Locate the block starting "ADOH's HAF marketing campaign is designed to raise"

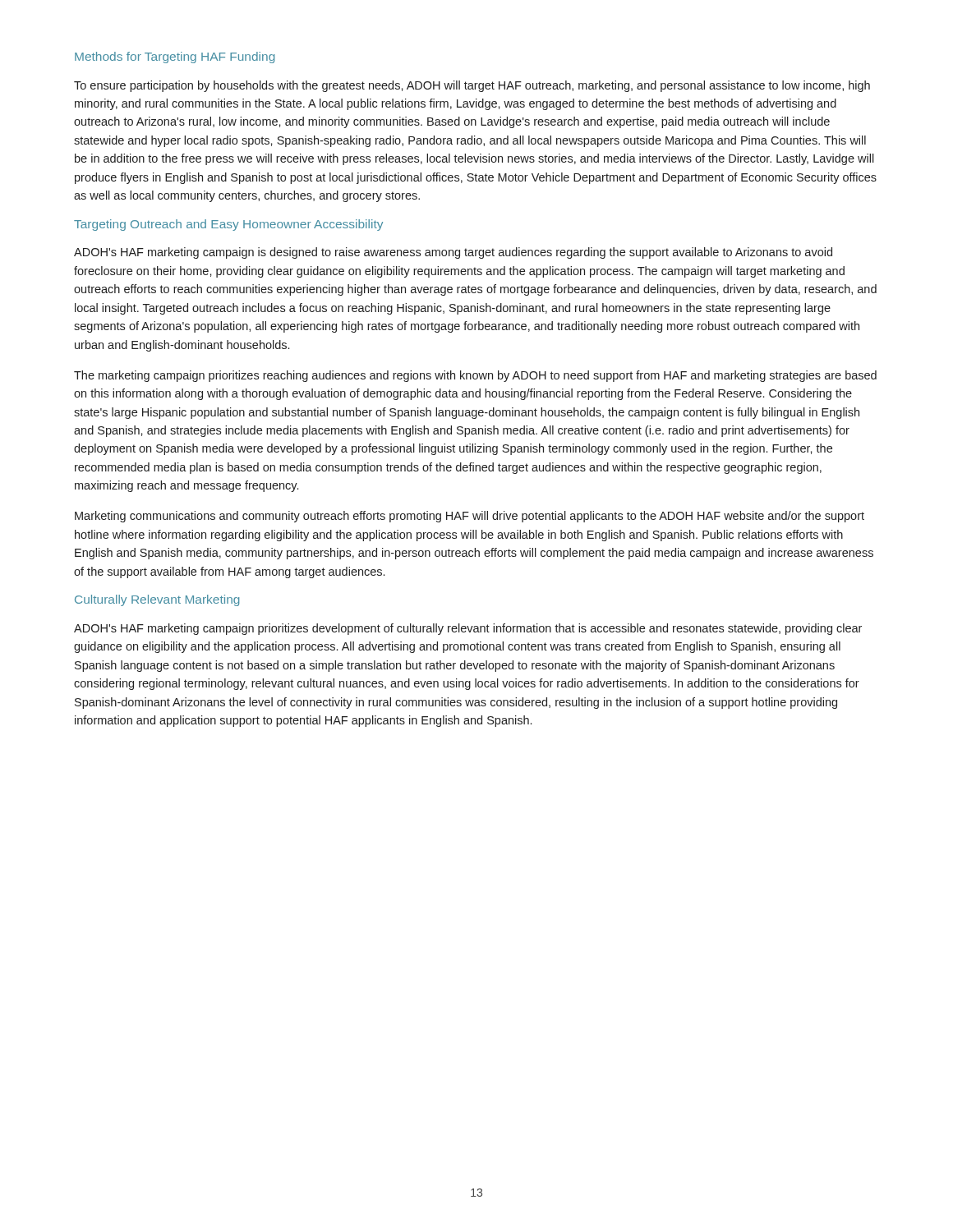coord(476,299)
